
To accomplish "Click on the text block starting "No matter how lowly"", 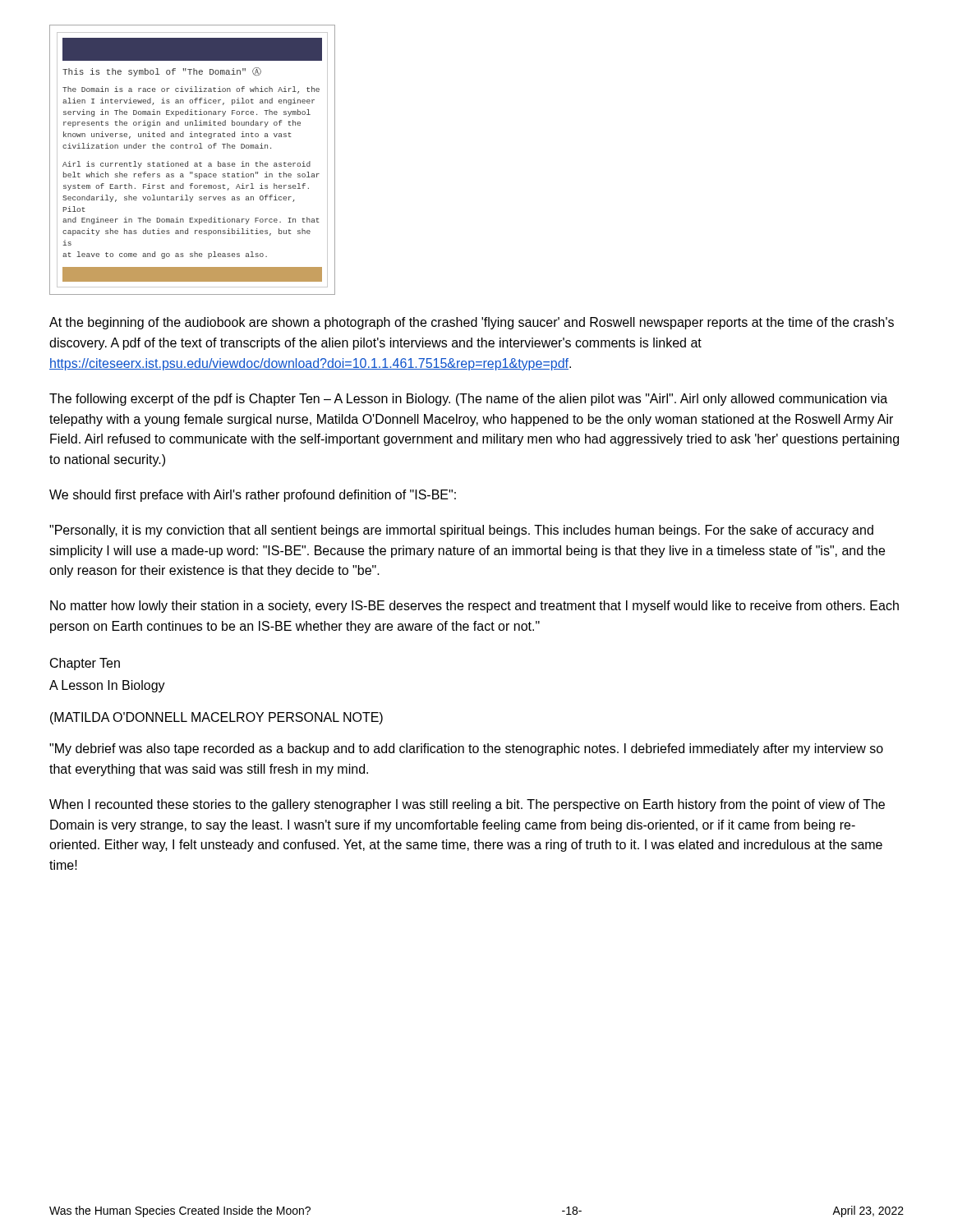I will coord(474,616).
